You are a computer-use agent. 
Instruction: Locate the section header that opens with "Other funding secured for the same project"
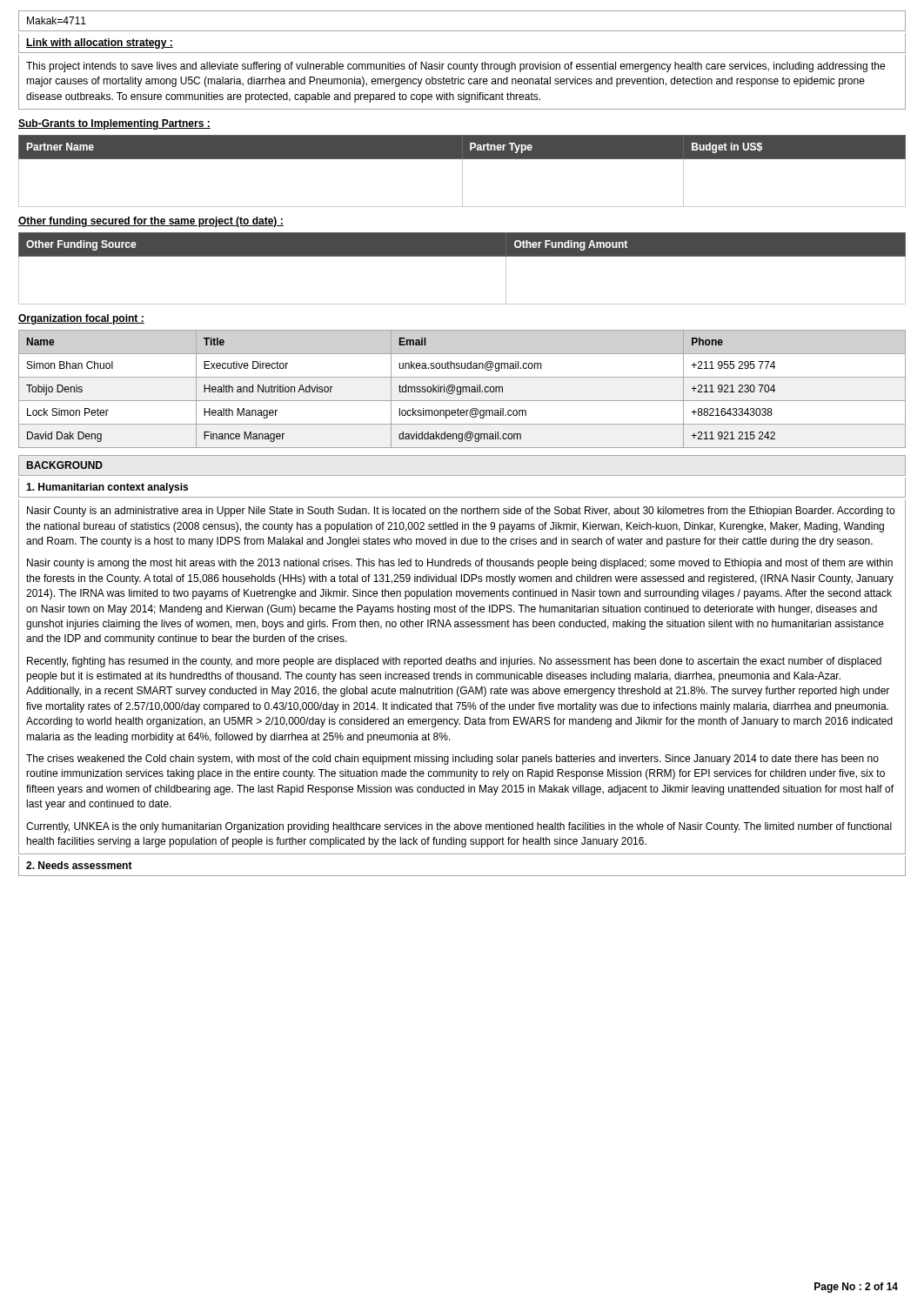[151, 221]
